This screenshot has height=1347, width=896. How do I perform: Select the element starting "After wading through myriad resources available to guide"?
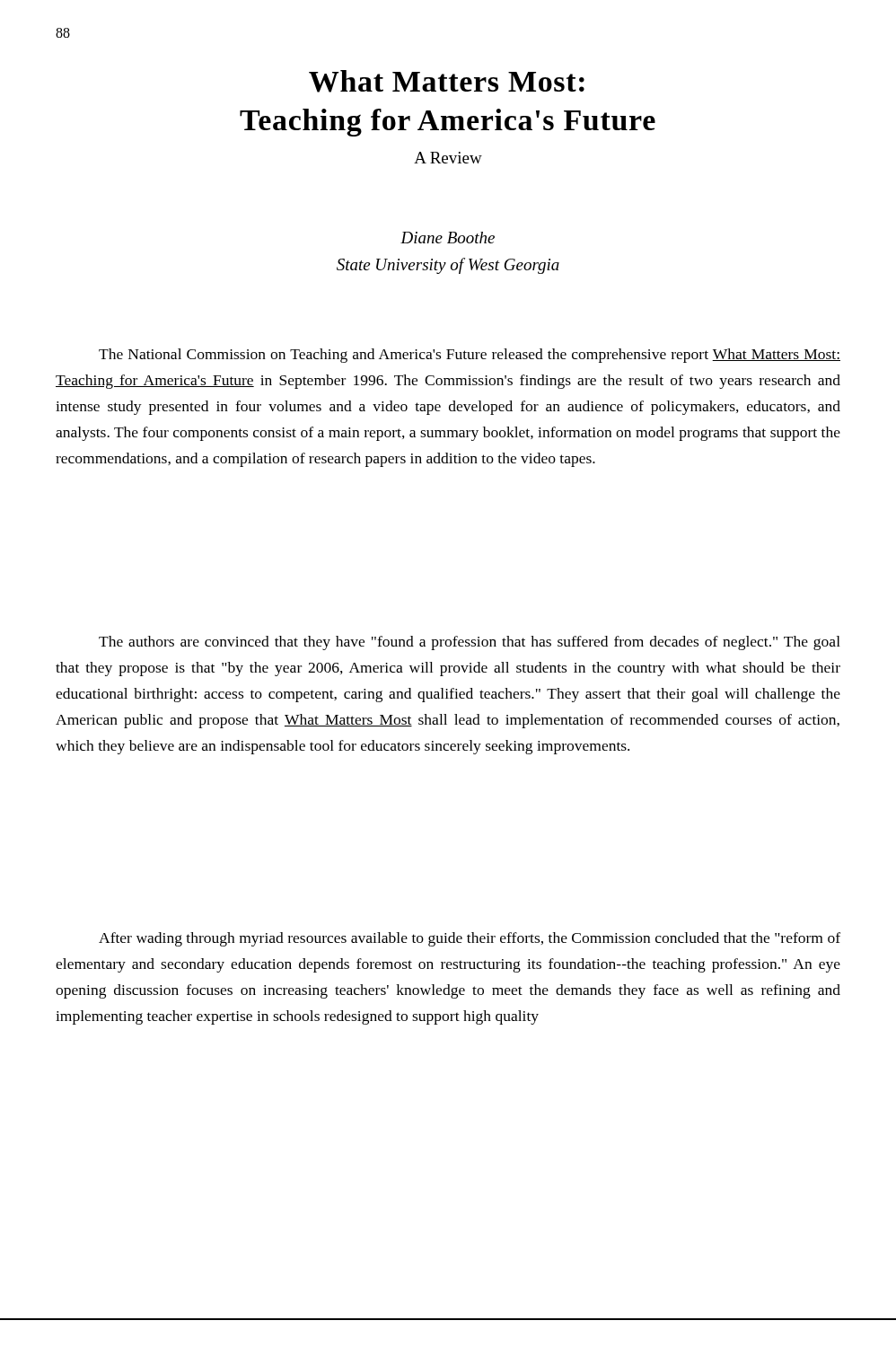point(448,976)
